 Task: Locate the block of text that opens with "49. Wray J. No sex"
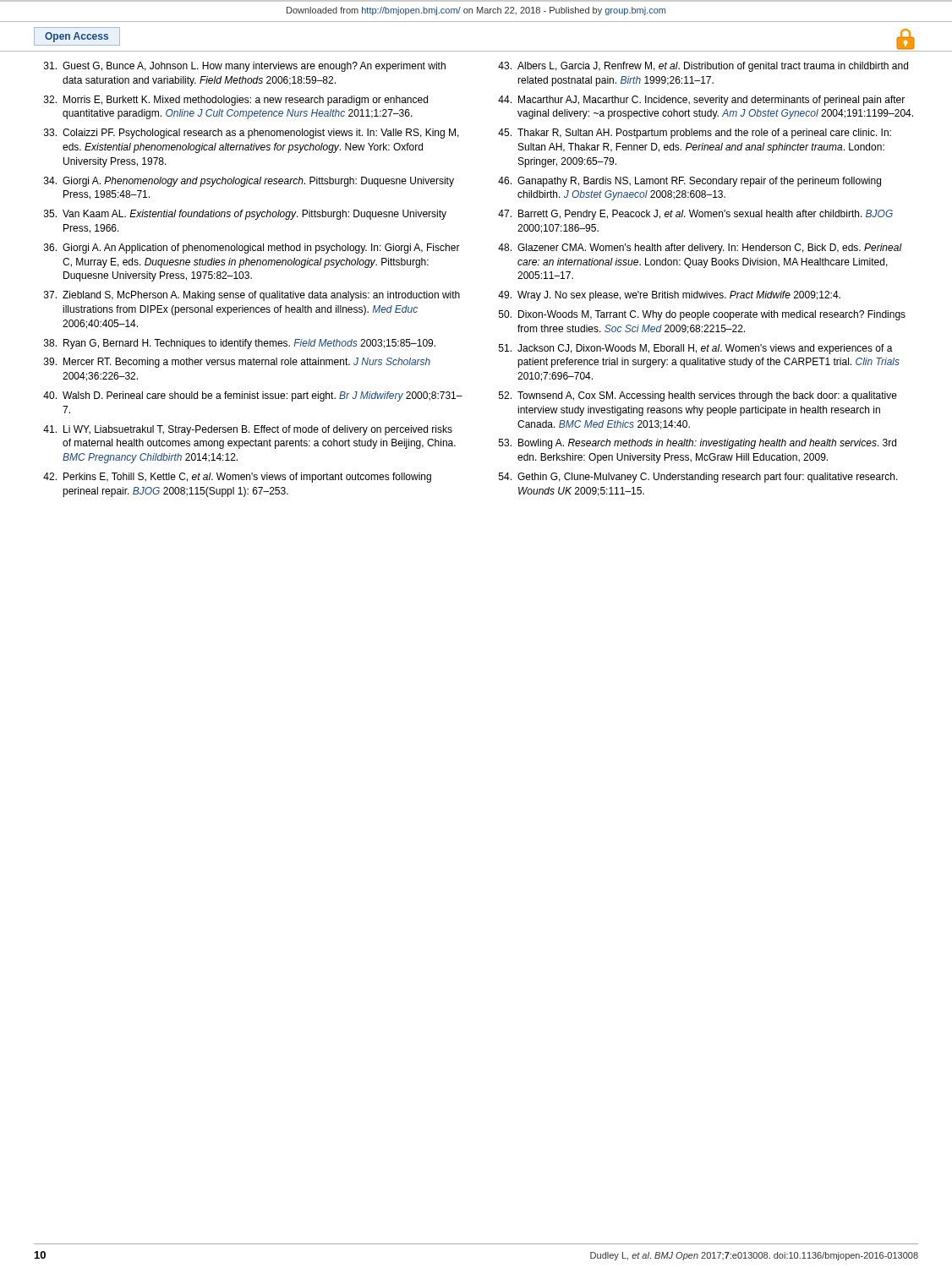[x=703, y=295]
